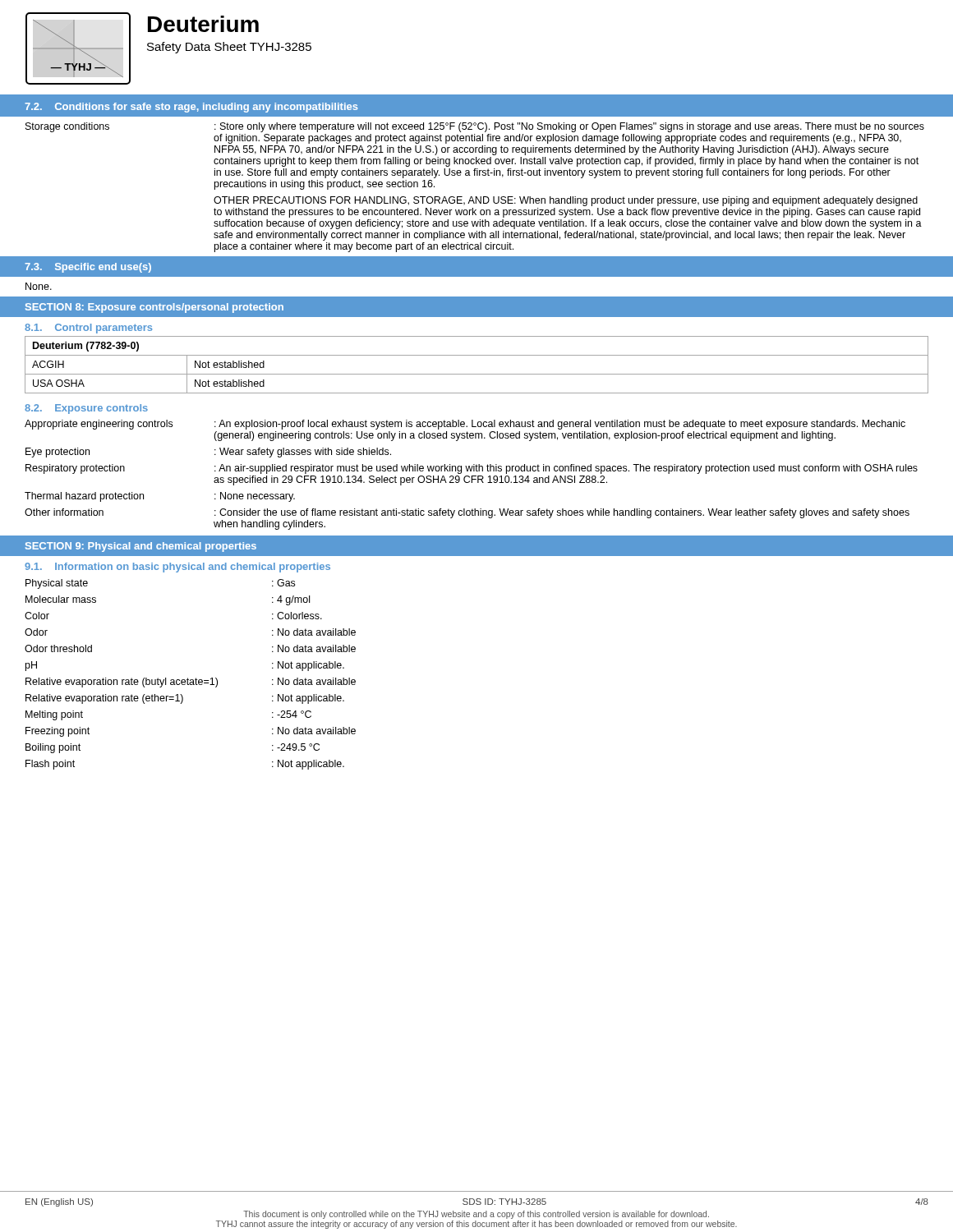This screenshot has width=953, height=1232.
Task: Navigate to the text block starting "Thermal hazard protection"
Action: (x=89, y=496)
